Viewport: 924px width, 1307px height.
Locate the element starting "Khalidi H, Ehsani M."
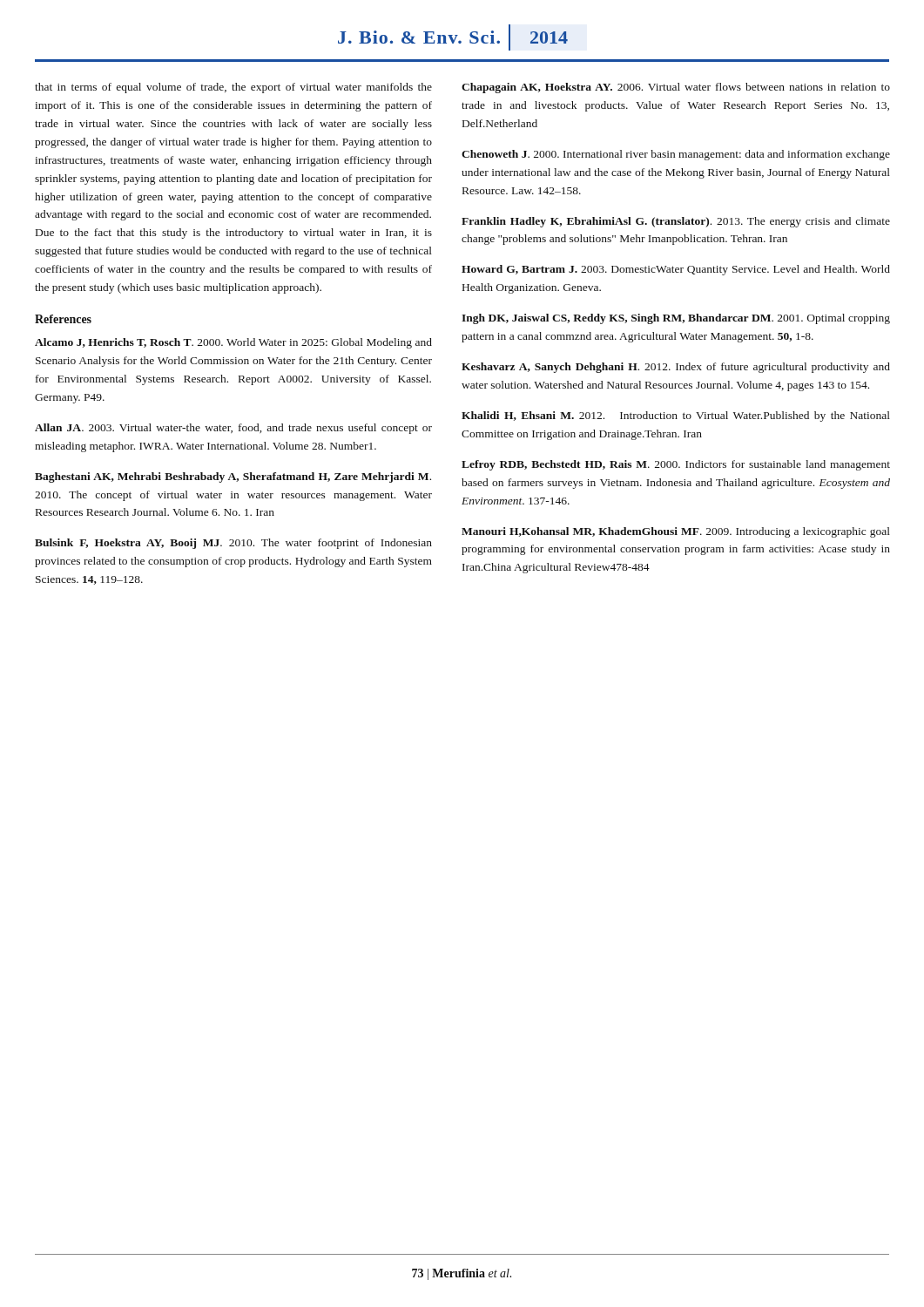pos(676,424)
